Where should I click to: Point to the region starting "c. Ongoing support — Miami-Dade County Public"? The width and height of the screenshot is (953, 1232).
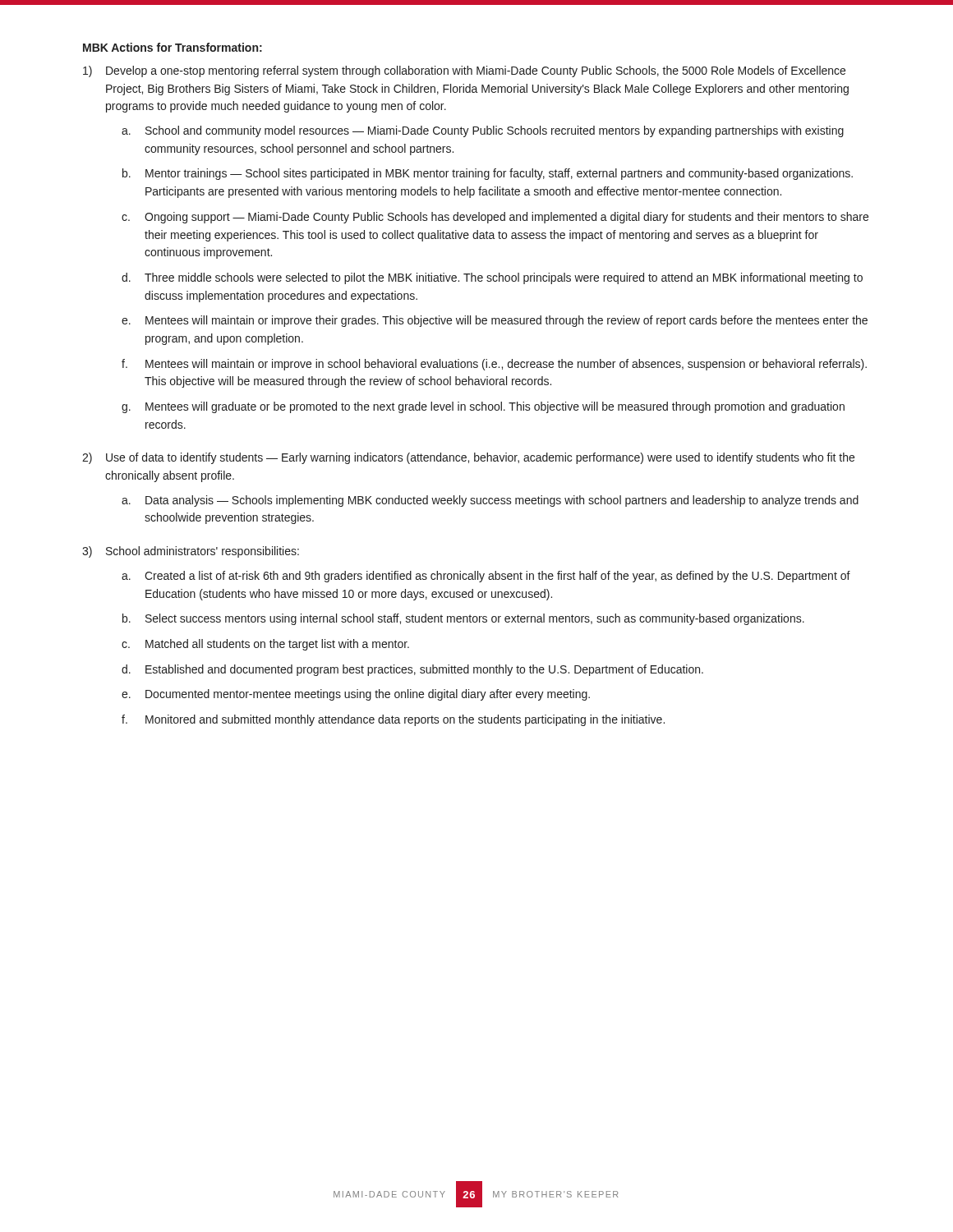click(x=496, y=235)
